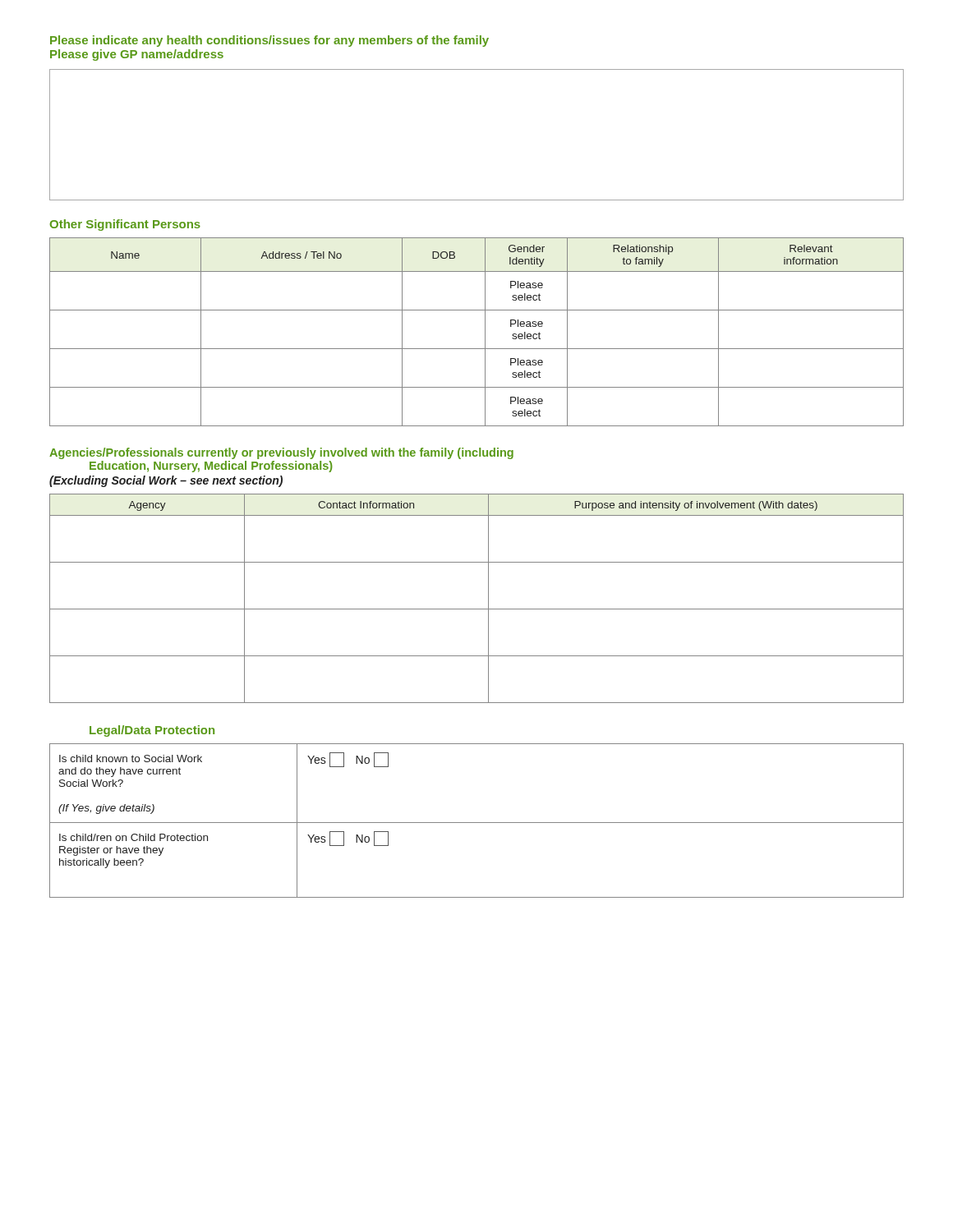
Task: Click on the element starting "Agencies/Professionals currently or previously"
Action: click(476, 459)
